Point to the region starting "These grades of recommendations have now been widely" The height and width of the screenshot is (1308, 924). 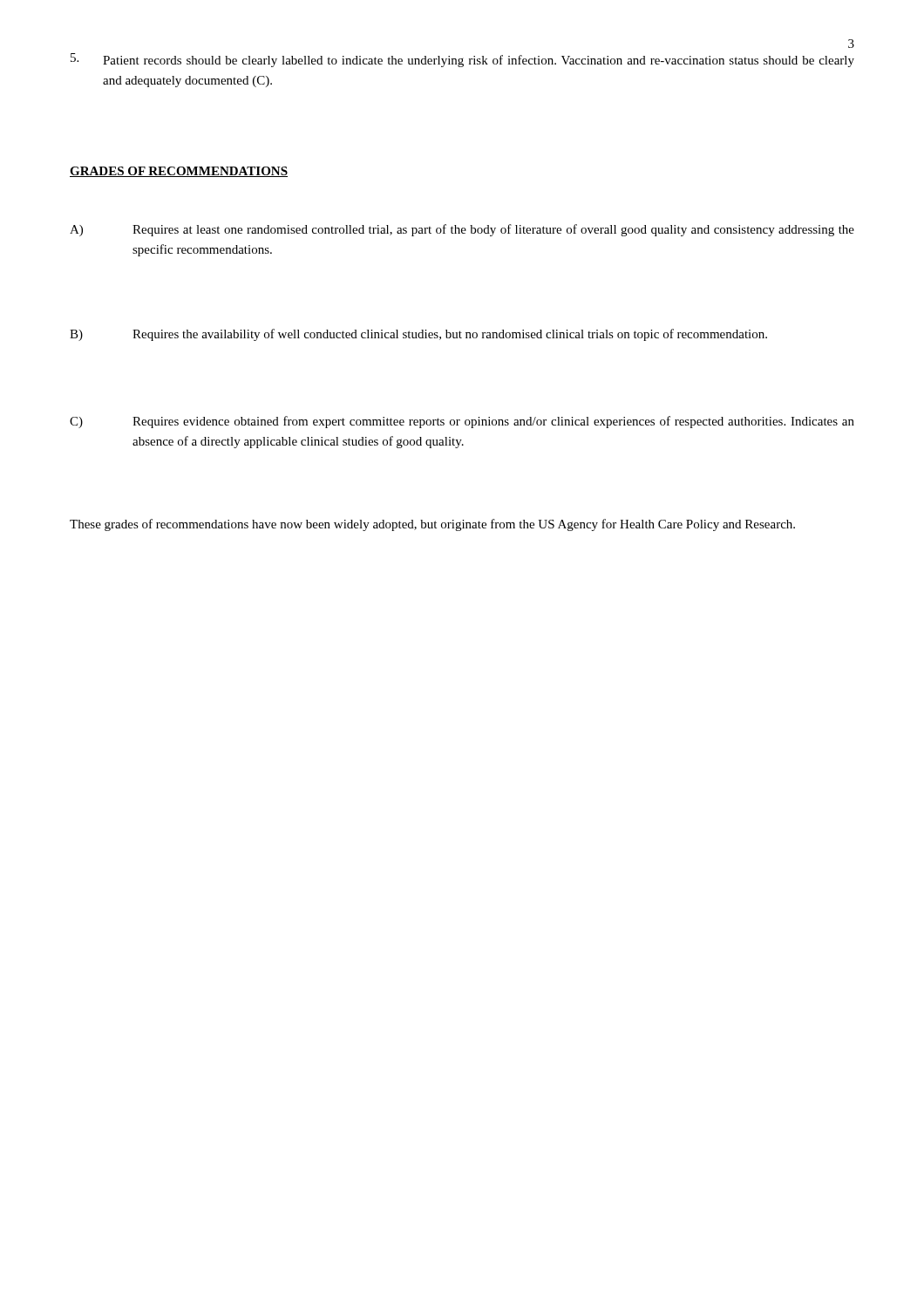click(433, 524)
